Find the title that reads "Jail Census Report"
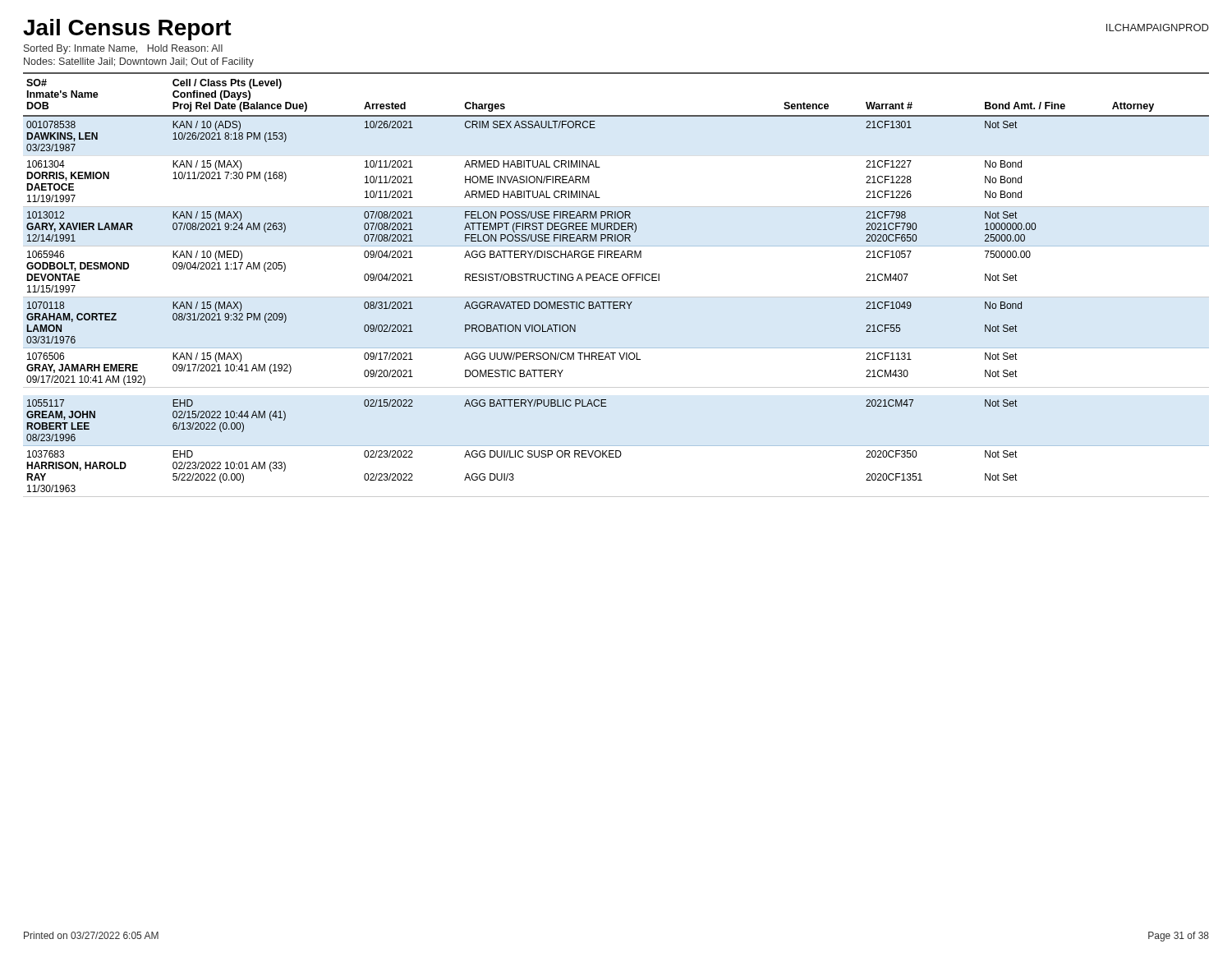Screen dimensions: 953x1232 point(127,27)
